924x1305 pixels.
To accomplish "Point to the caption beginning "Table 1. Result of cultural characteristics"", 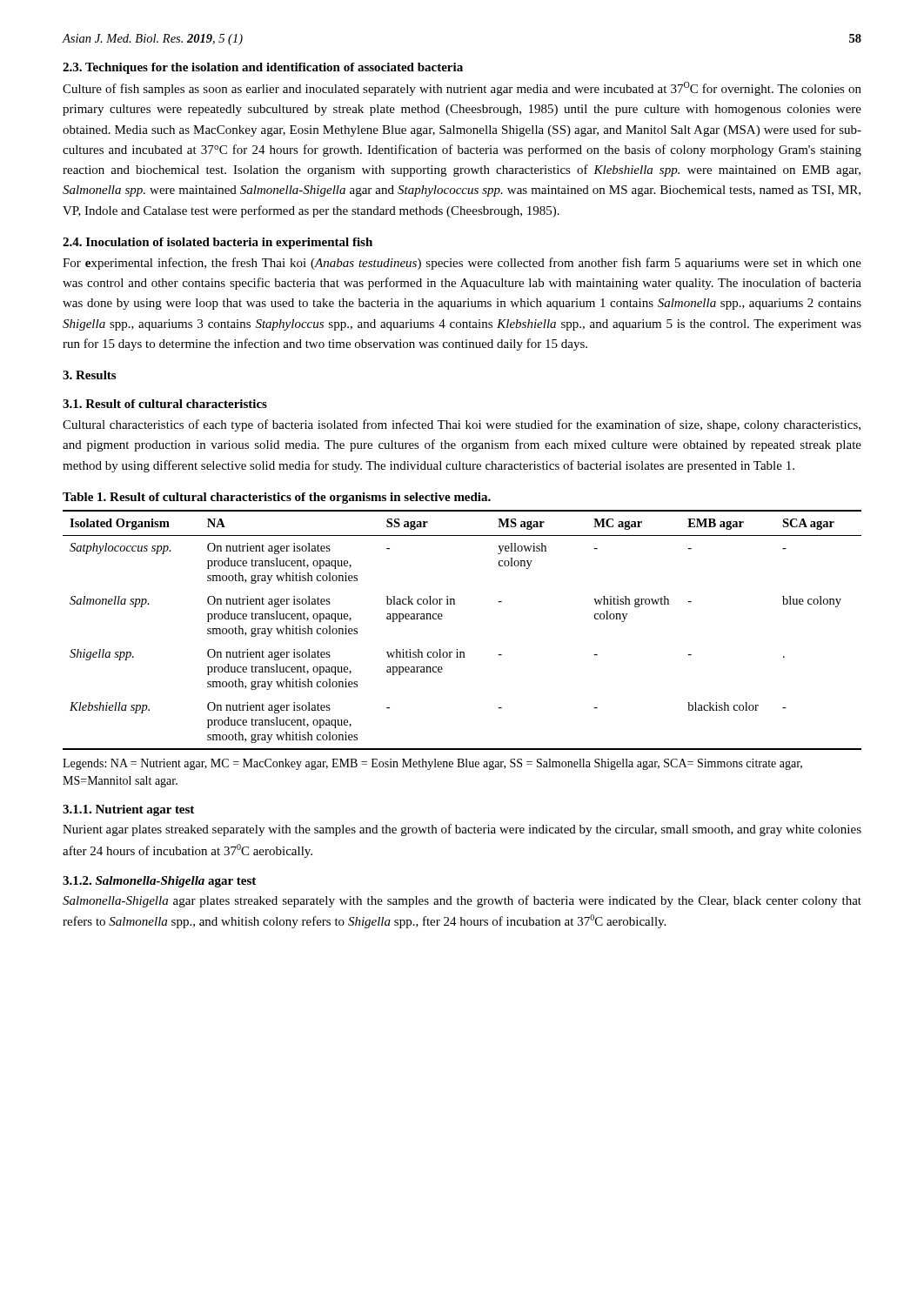I will 277,497.
